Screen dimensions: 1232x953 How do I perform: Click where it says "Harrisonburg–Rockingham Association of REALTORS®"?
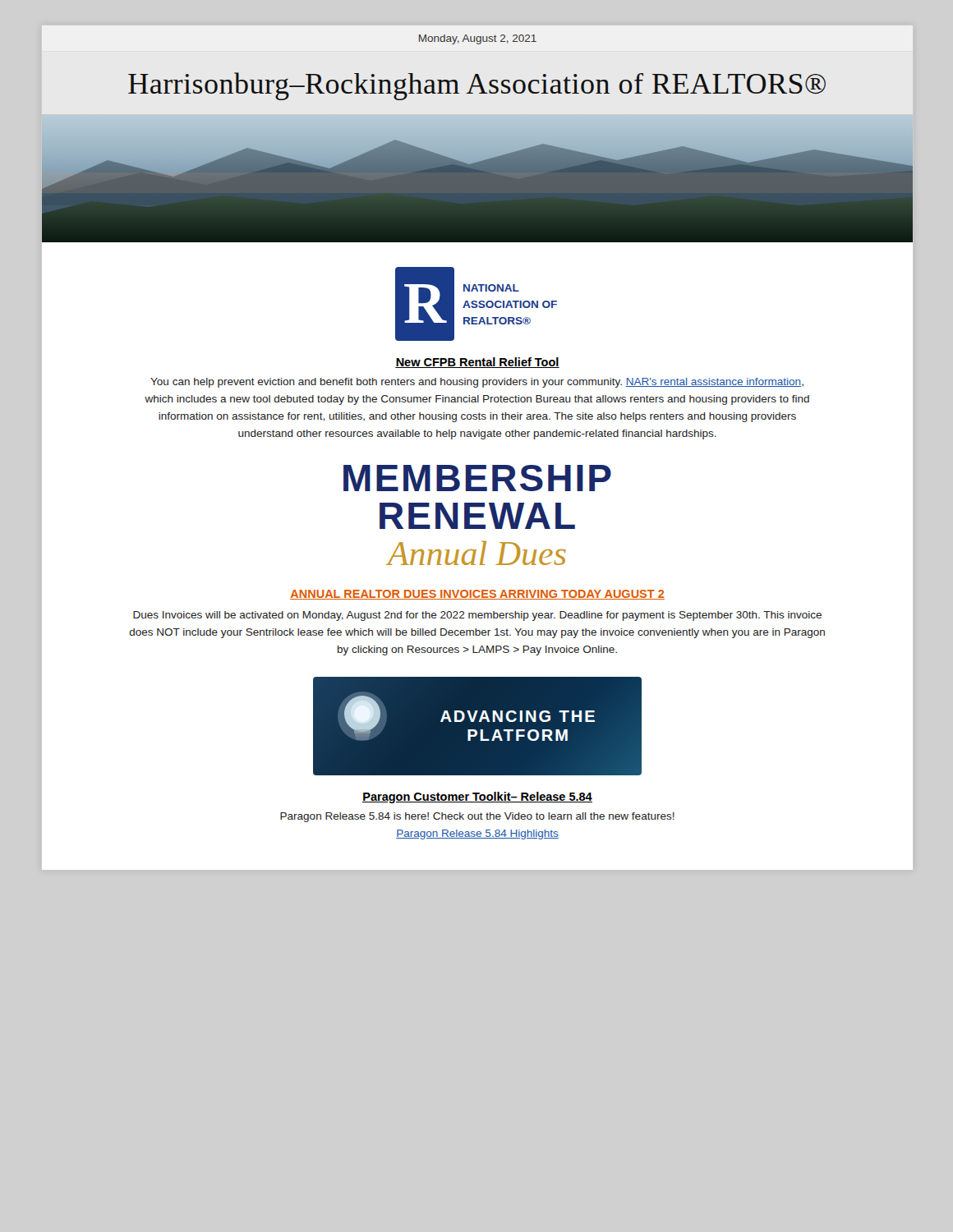(x=477, y=84)
